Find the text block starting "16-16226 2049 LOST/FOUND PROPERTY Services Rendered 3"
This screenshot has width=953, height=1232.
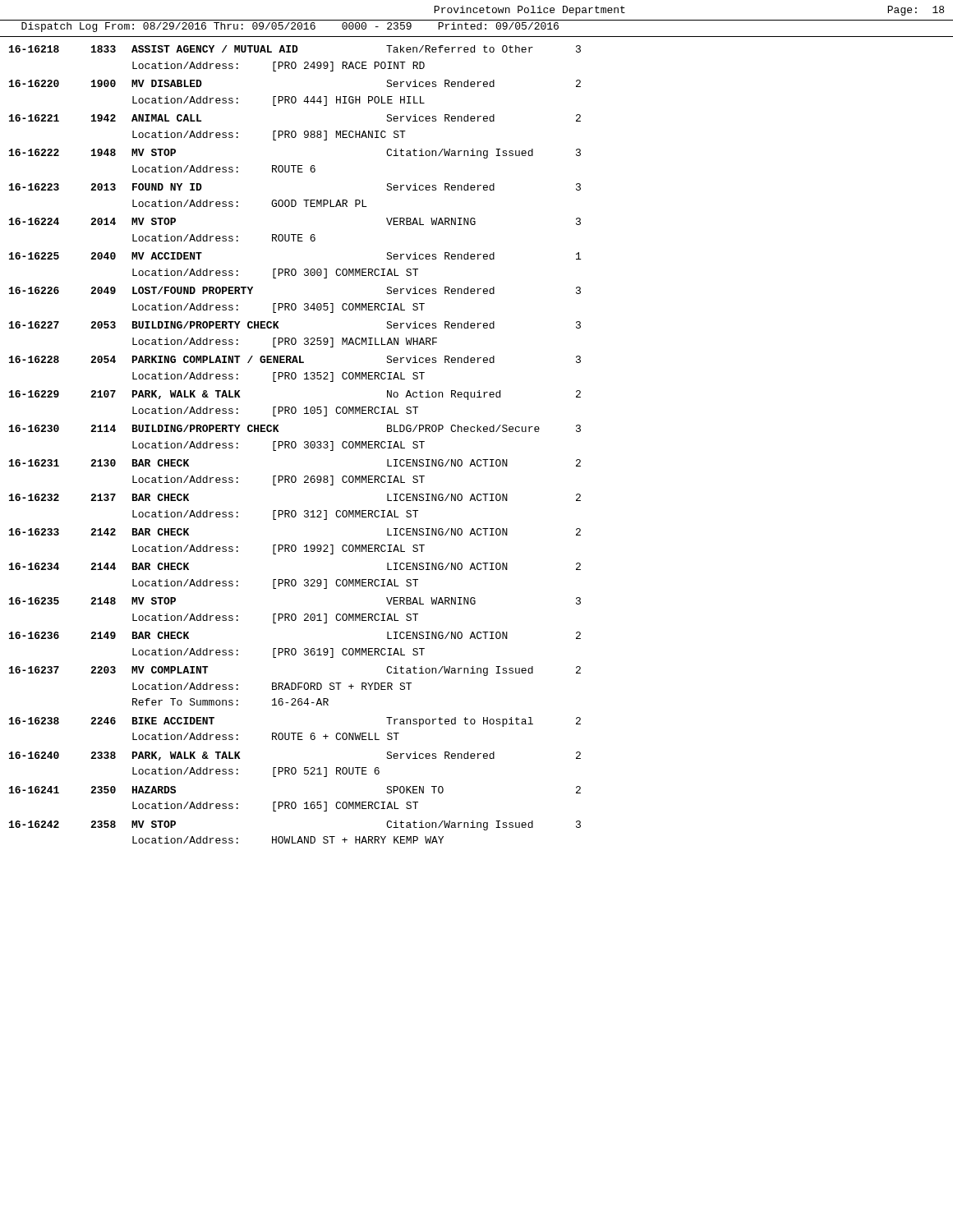[x=476, y=299]
